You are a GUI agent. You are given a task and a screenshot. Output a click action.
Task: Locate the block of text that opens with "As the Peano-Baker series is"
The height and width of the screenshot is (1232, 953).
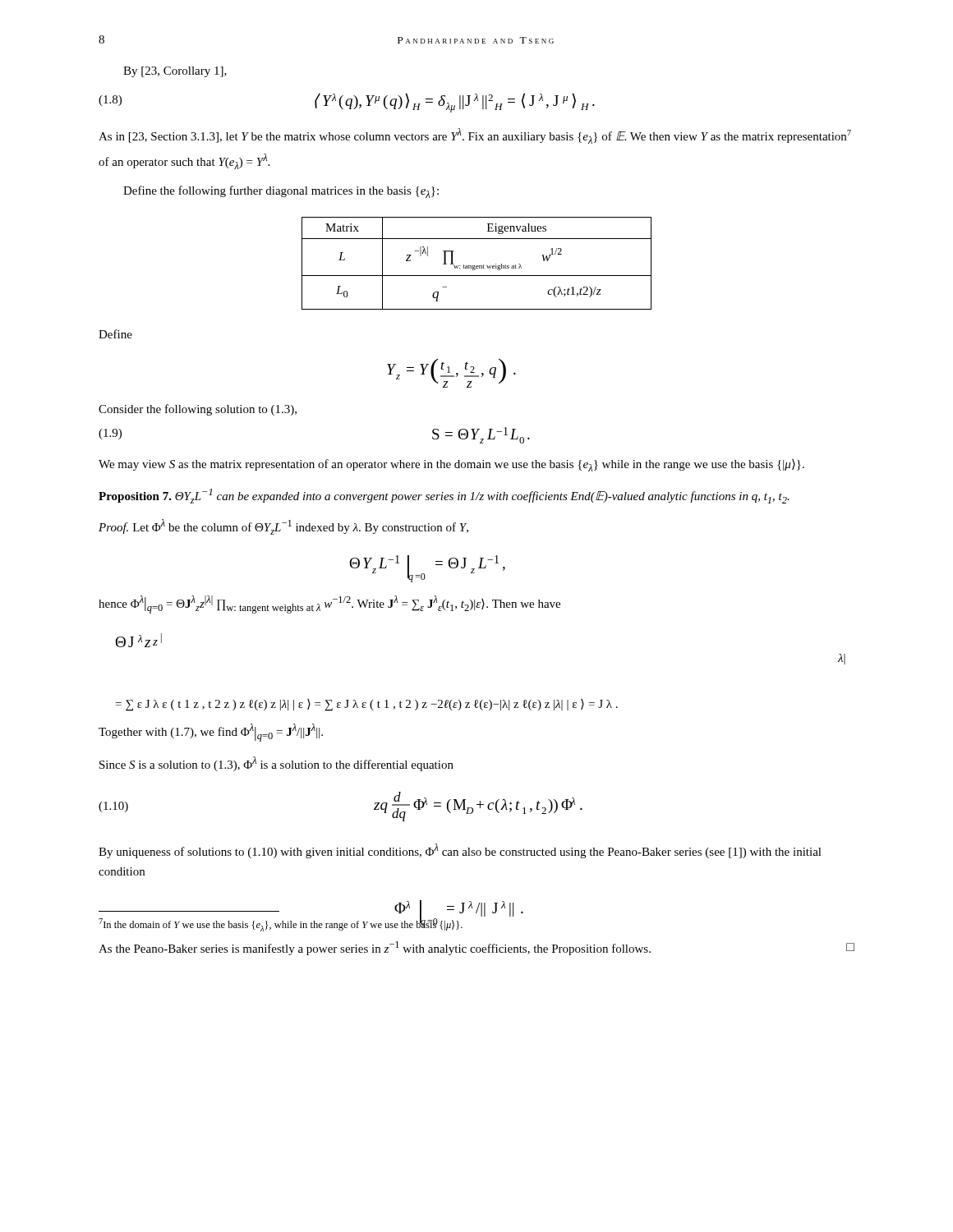[x=476, y=947]
